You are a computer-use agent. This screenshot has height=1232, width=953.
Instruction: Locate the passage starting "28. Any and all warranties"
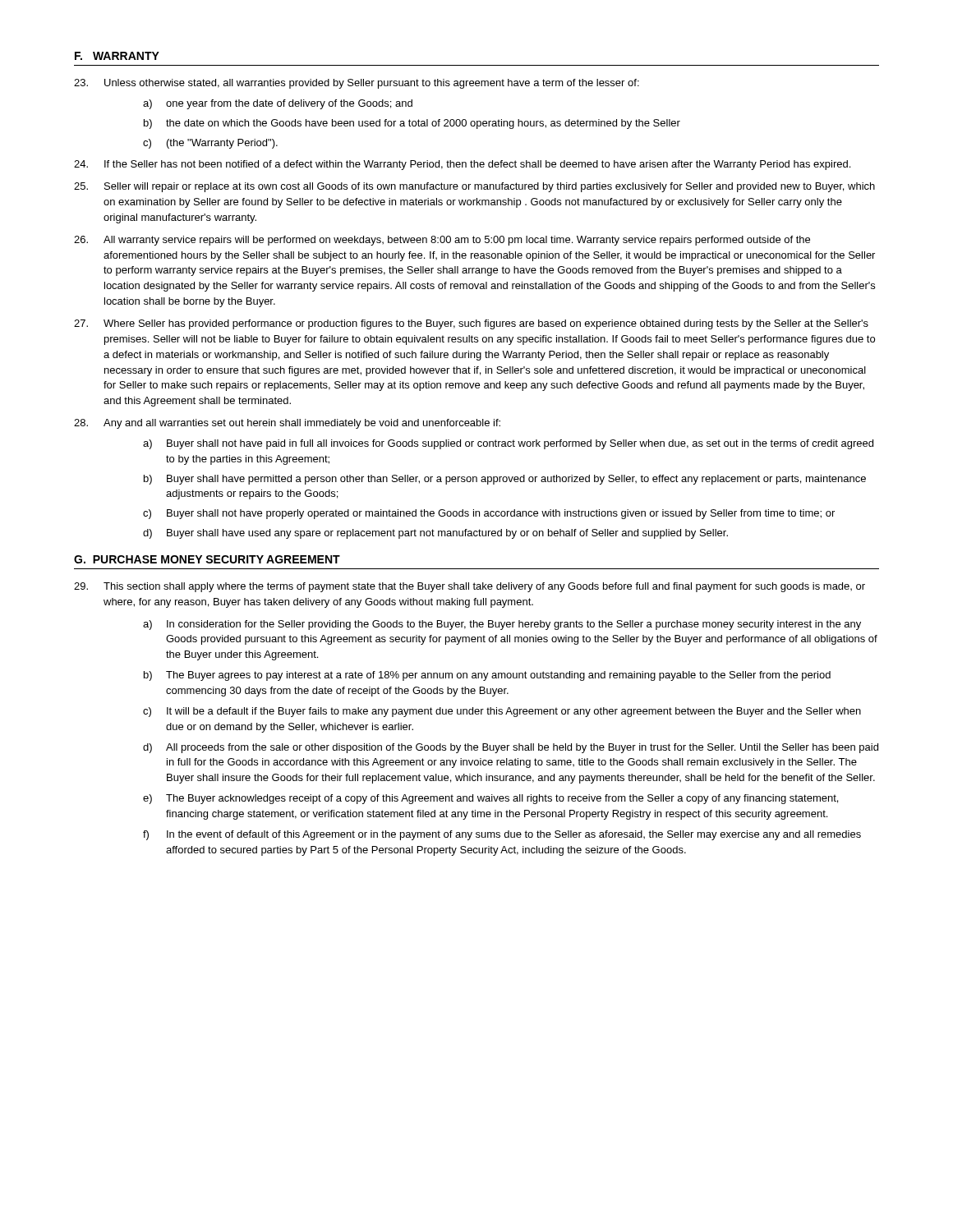[476, 423]
